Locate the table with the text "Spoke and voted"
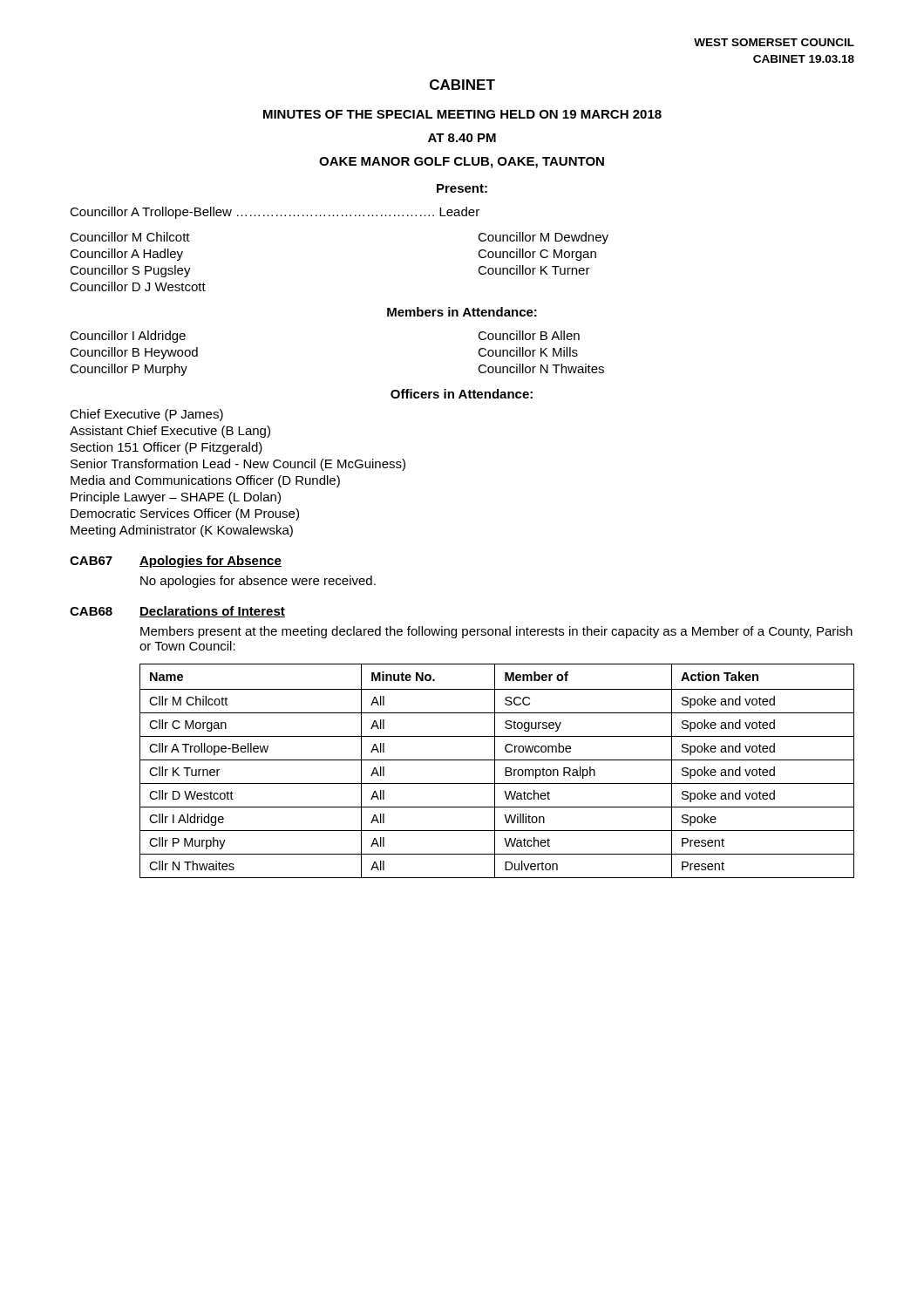Image resolution: width=924 pixels, height=1308 pixels. (x=497, y=771)
